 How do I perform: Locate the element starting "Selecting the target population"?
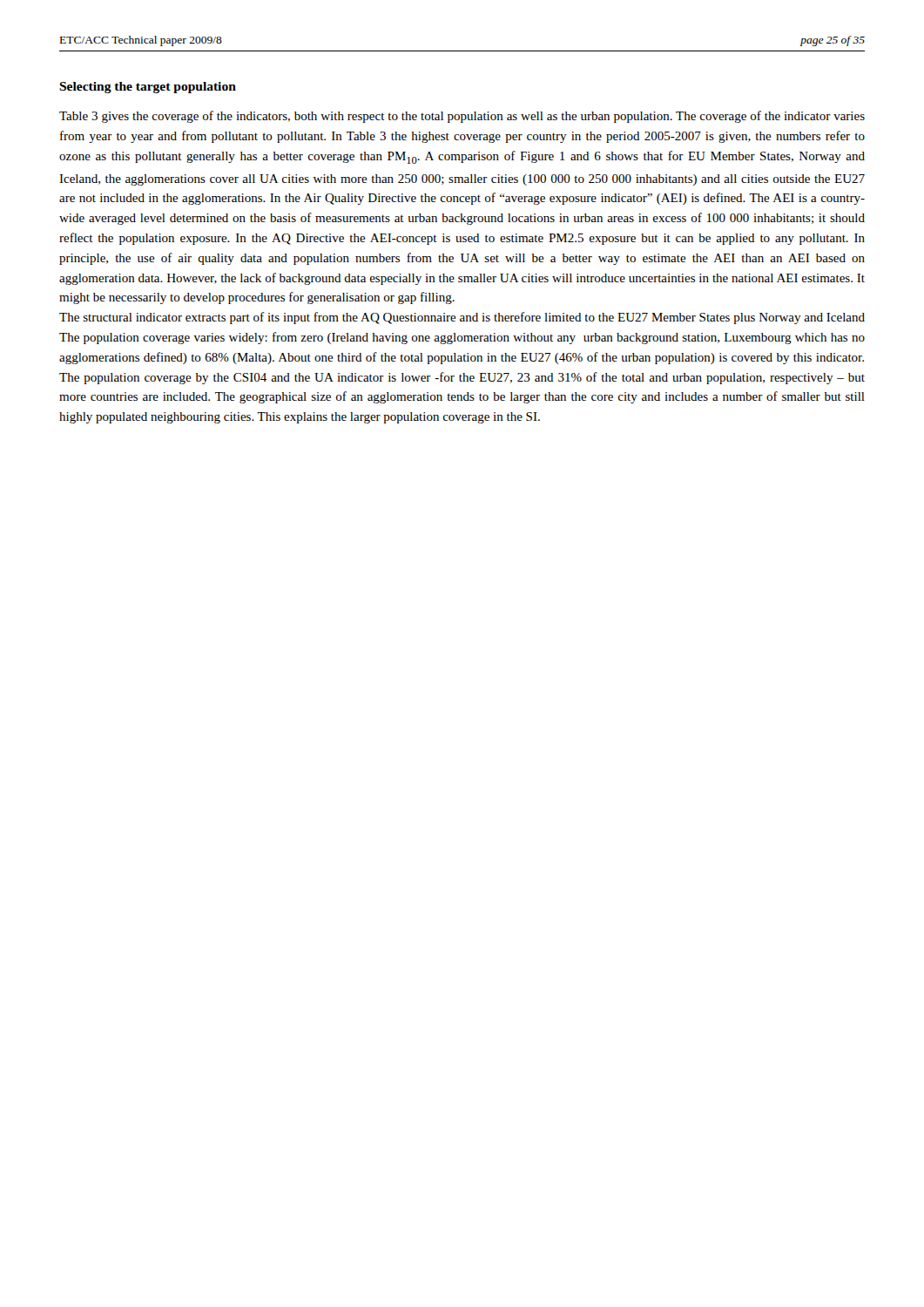(x=148, y=86)
